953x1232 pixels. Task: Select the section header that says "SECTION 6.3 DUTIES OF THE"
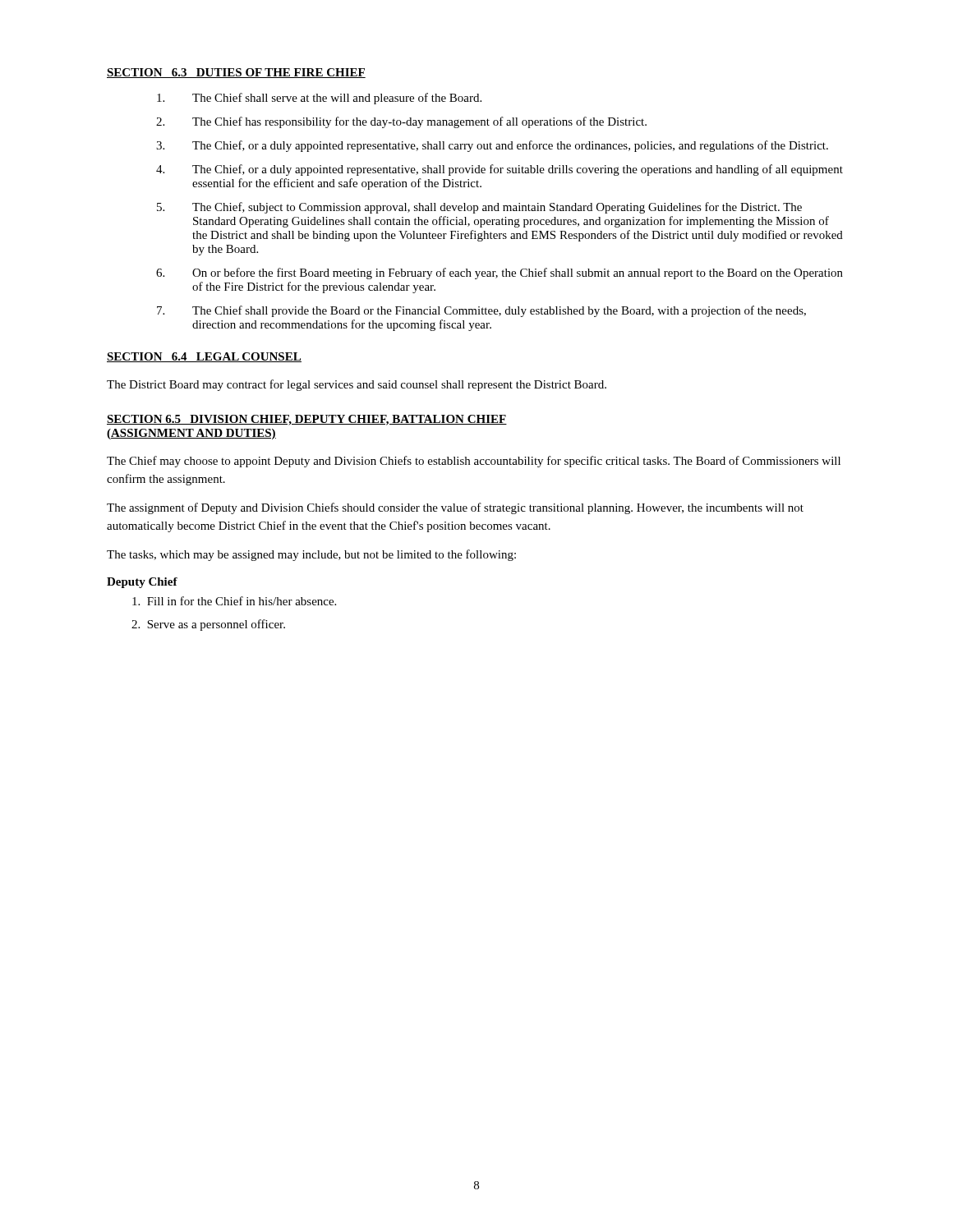236,72
